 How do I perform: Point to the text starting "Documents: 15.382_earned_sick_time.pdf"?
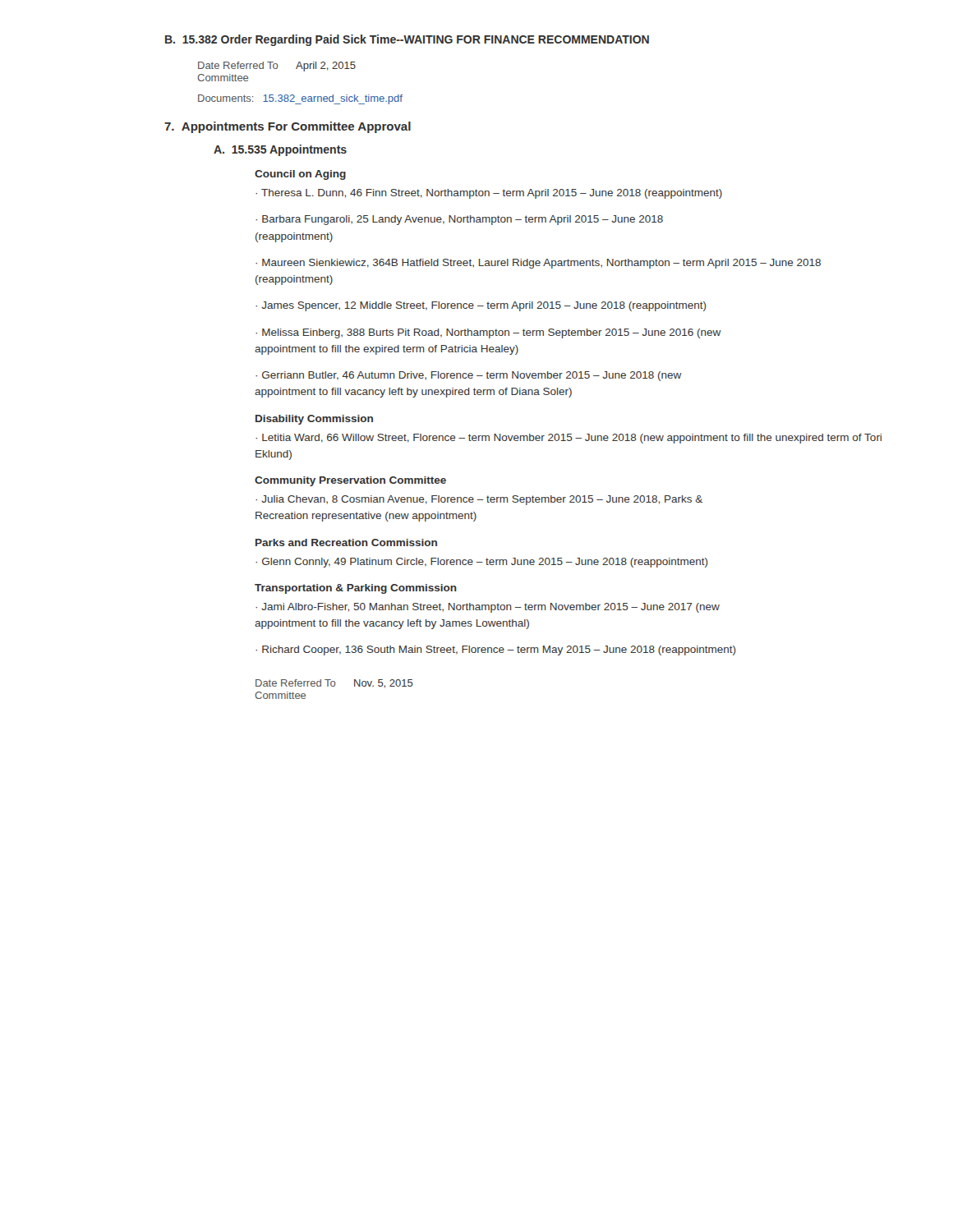click(300, 98)
